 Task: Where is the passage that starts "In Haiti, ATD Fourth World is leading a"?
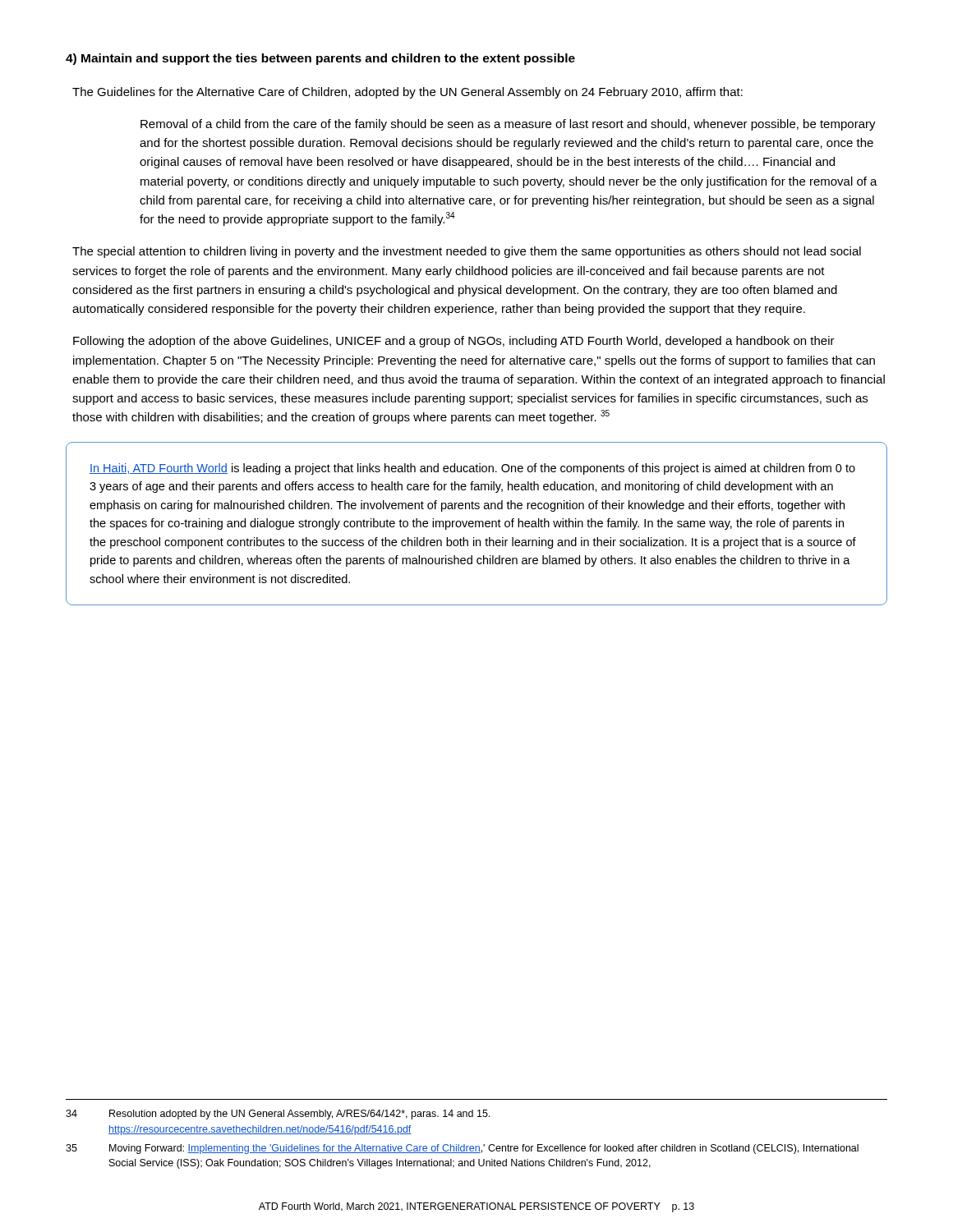(x=473, y=523)
